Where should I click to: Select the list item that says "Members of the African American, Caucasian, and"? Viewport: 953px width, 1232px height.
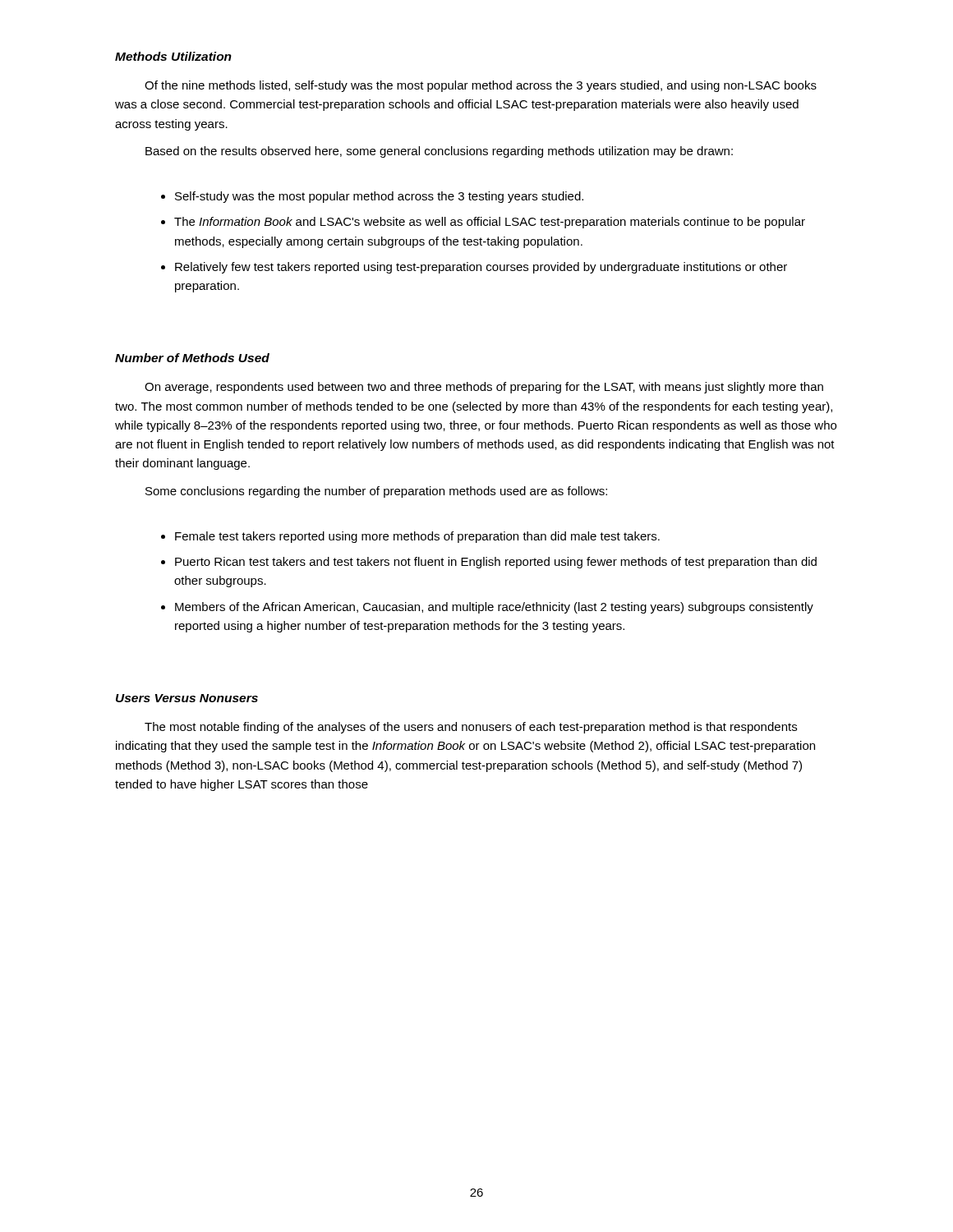click(x=494, y=616)
